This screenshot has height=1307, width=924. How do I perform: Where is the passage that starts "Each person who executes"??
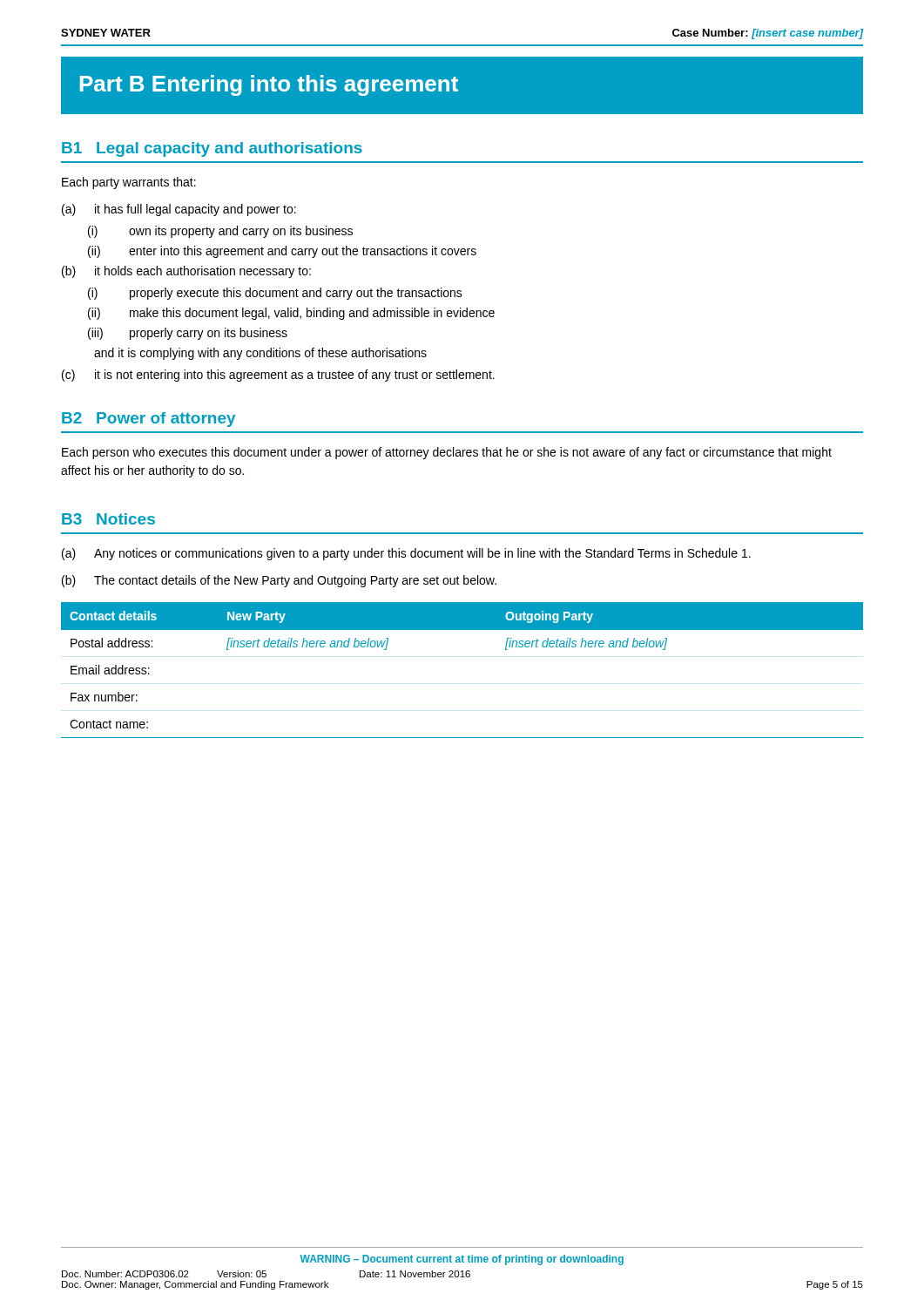coord(446,461)
